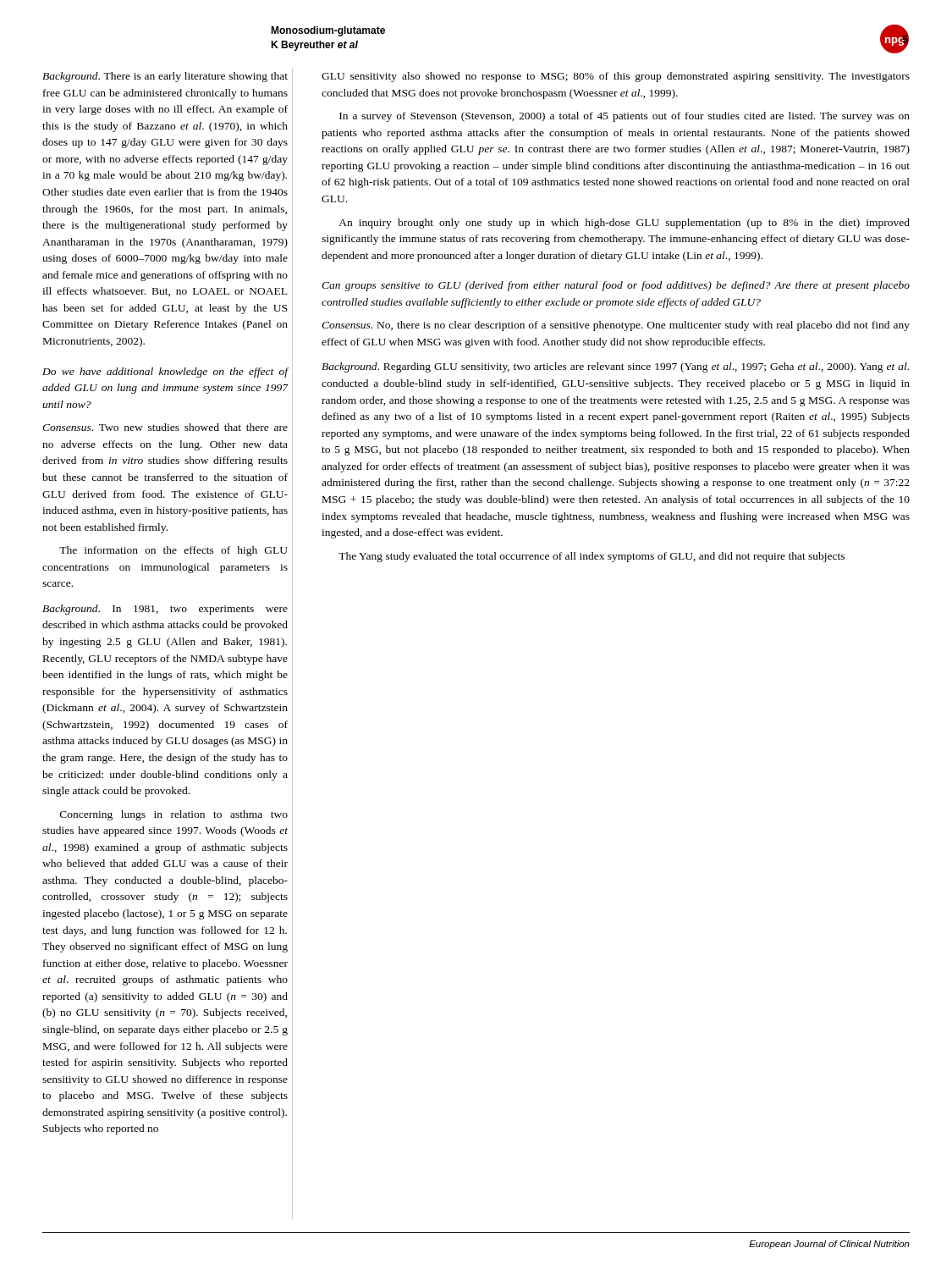Image resolution: width=952 pixels, height=1270 pixels.
Task: Find the text block containing "GLU sensitivity also showed no"
Action: (616, 166)
